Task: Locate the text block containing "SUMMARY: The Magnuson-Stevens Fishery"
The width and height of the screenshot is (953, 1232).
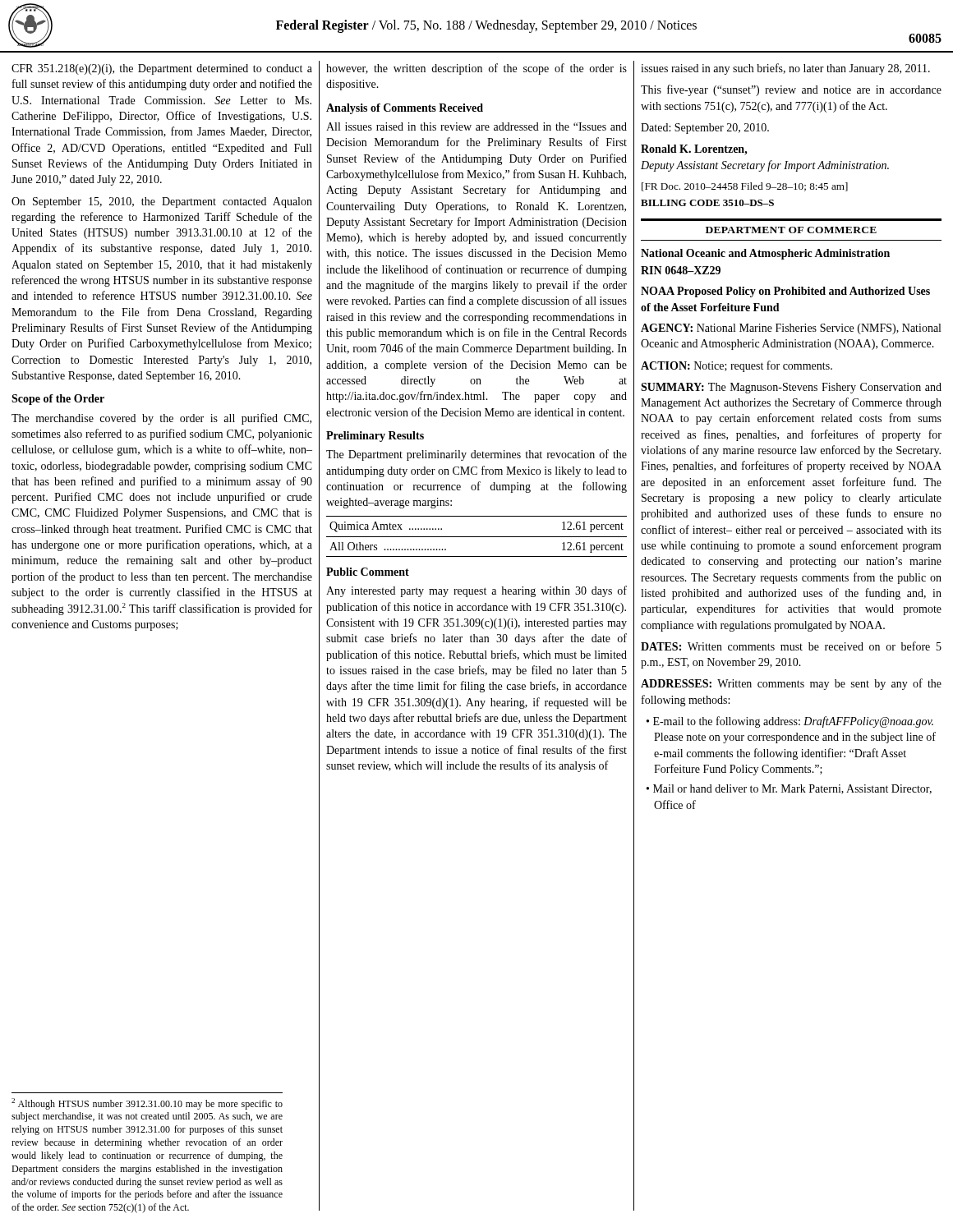Action: point(791,506)
